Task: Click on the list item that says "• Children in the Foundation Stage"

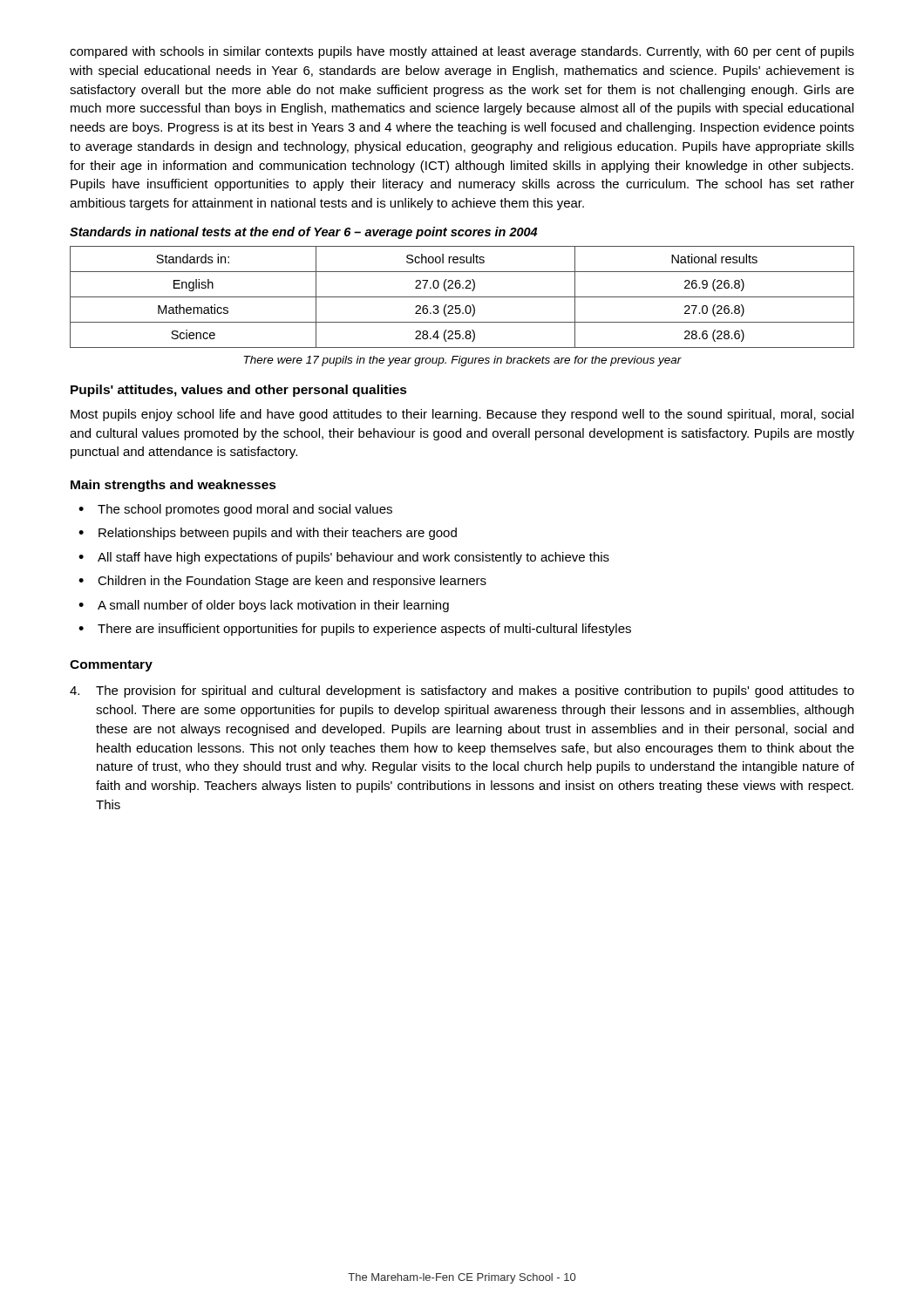Action: tap(466, 582)
